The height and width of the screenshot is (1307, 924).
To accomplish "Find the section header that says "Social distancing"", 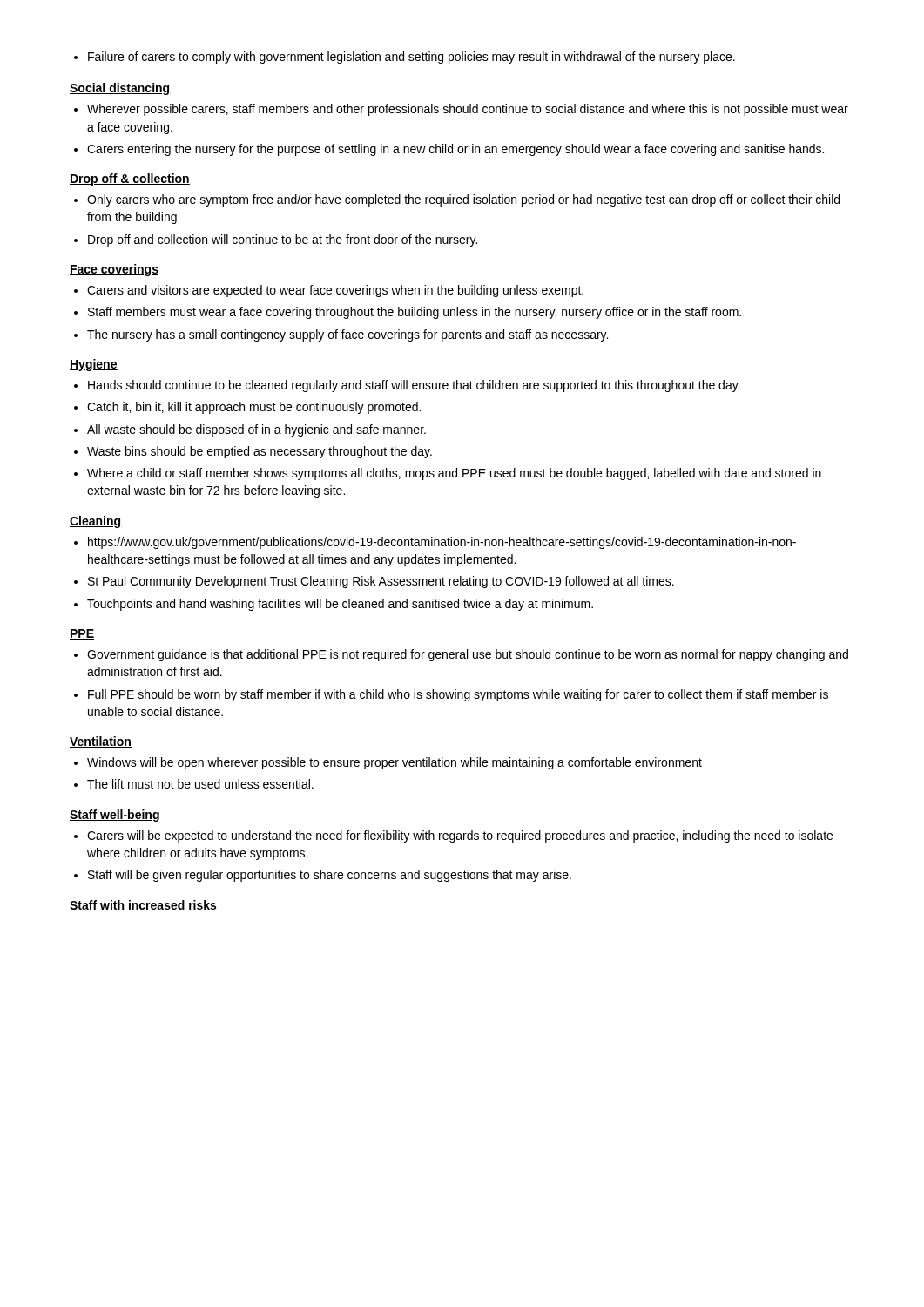I will tap(120, 89).
